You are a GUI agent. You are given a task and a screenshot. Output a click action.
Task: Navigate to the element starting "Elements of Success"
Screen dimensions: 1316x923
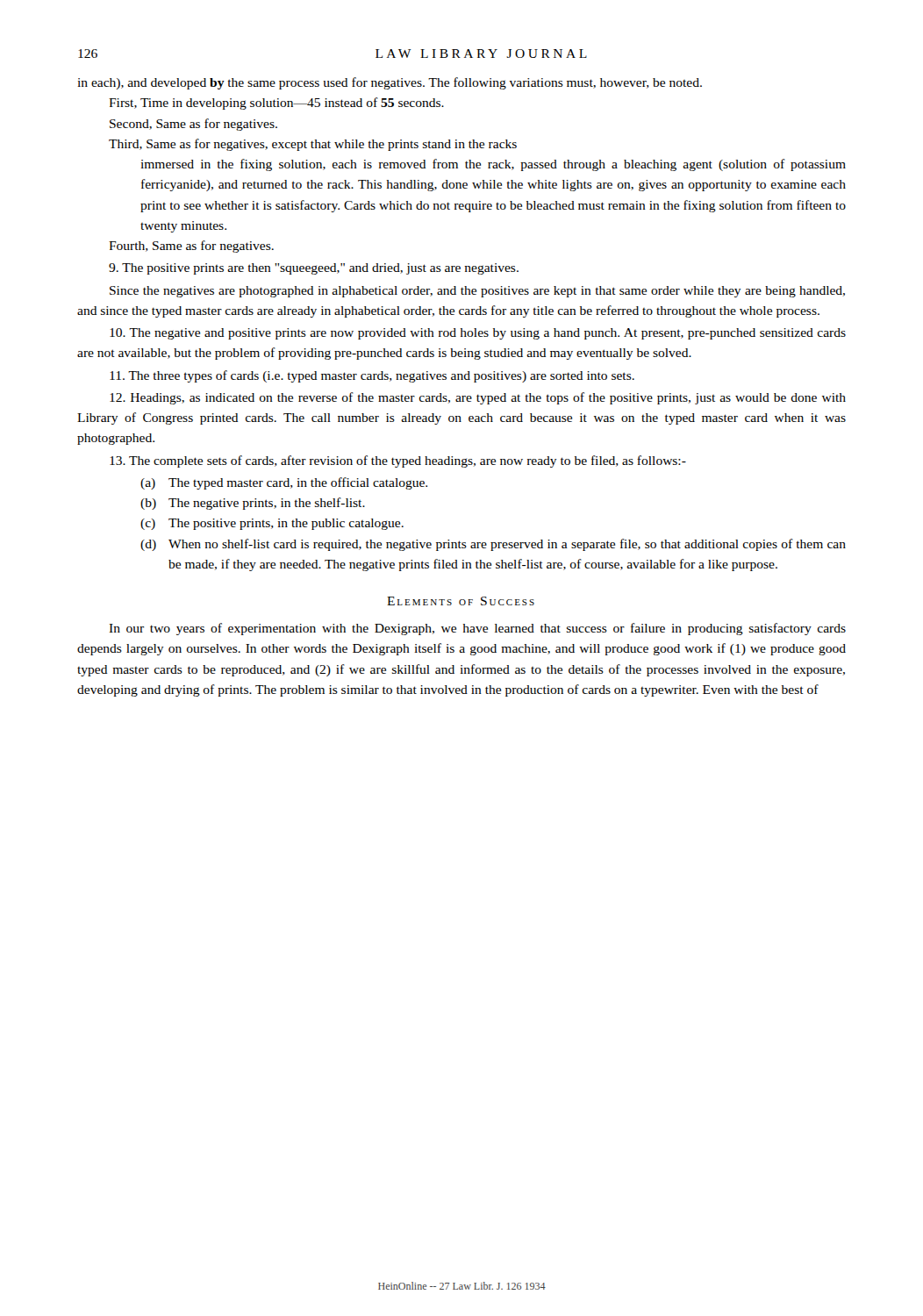pyautogui.click(x=462, y=601)
